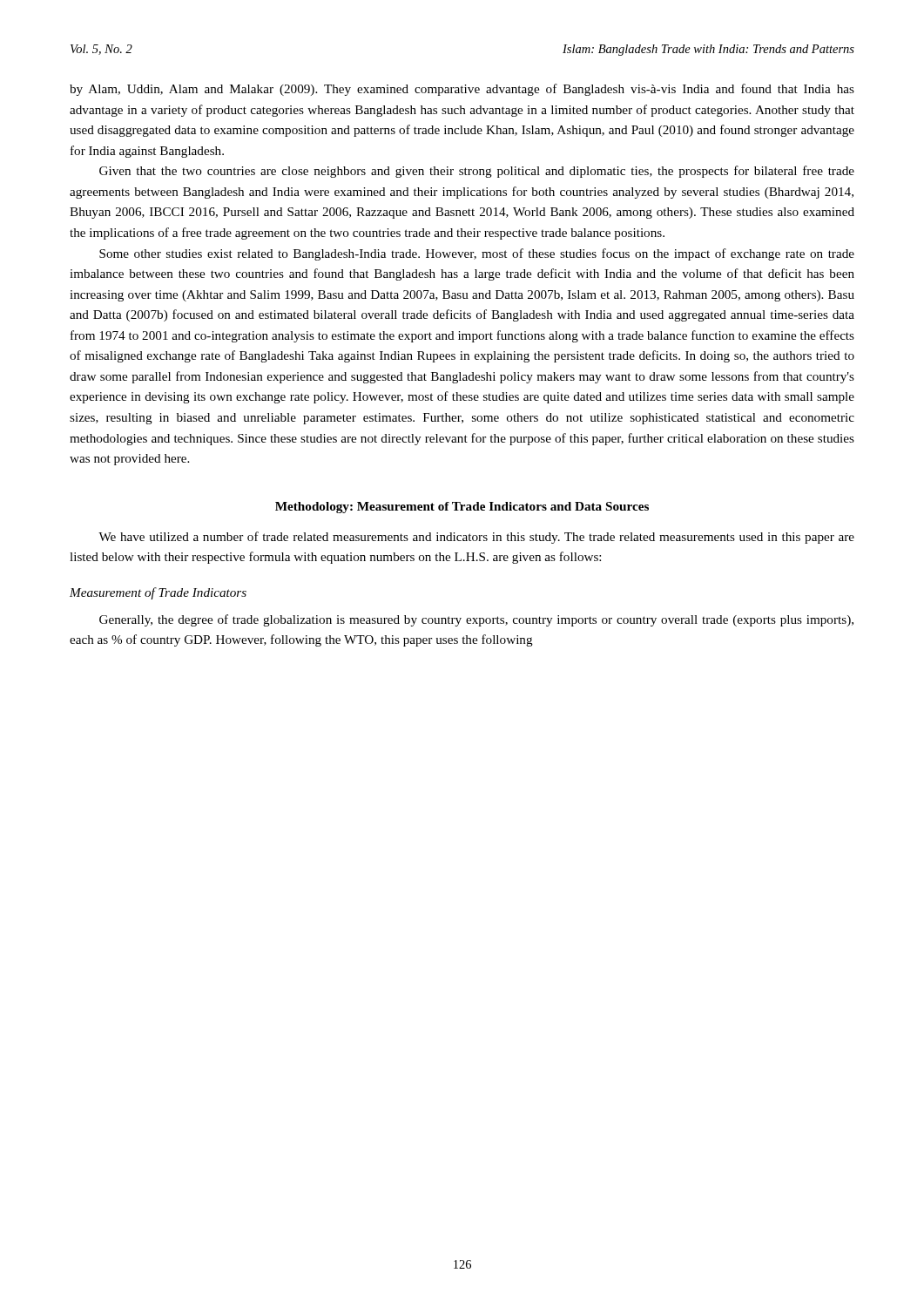Screen dimensions: 1307x924
Task: Locate the block of text that opens with "Generally, the degree of trade globalization"
Action: coord(462,629)
